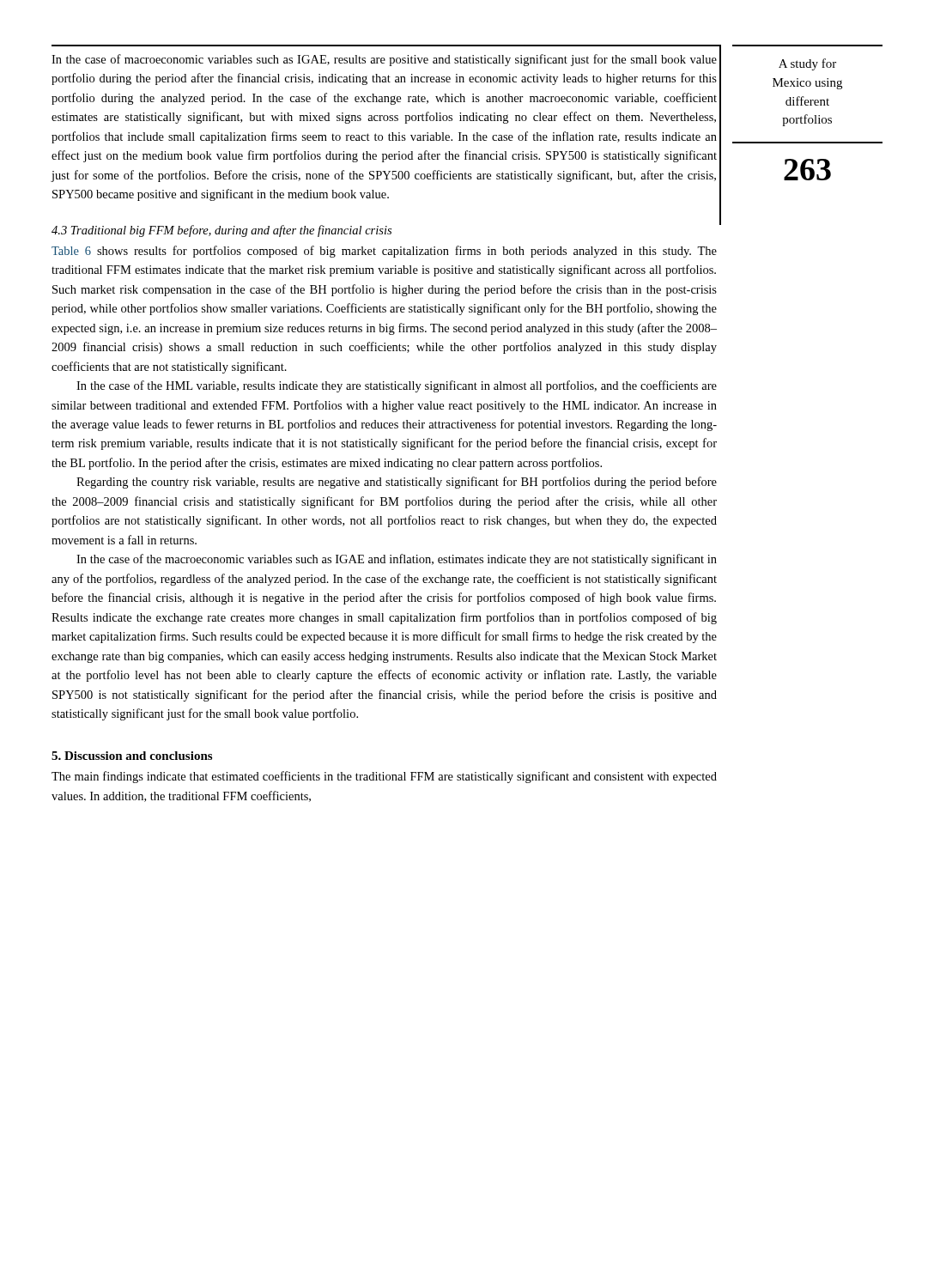This screenshot has width=934, height=1288.
Task: Click on the text block starting "A study forMexico usingdifferentportfolios"
Action: click(807, 92)
